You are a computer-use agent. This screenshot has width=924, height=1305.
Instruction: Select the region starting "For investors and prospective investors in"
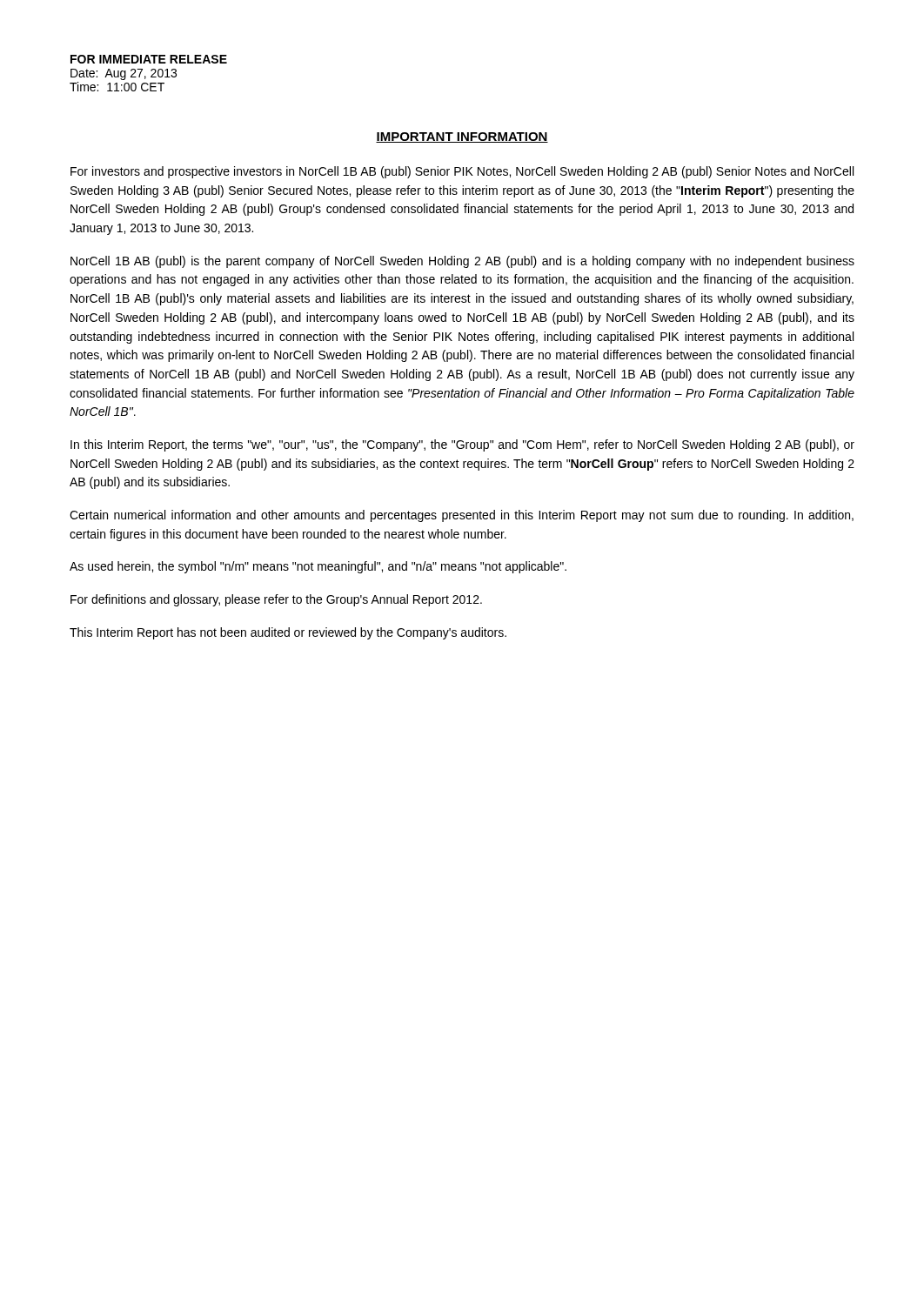(462, 200)
